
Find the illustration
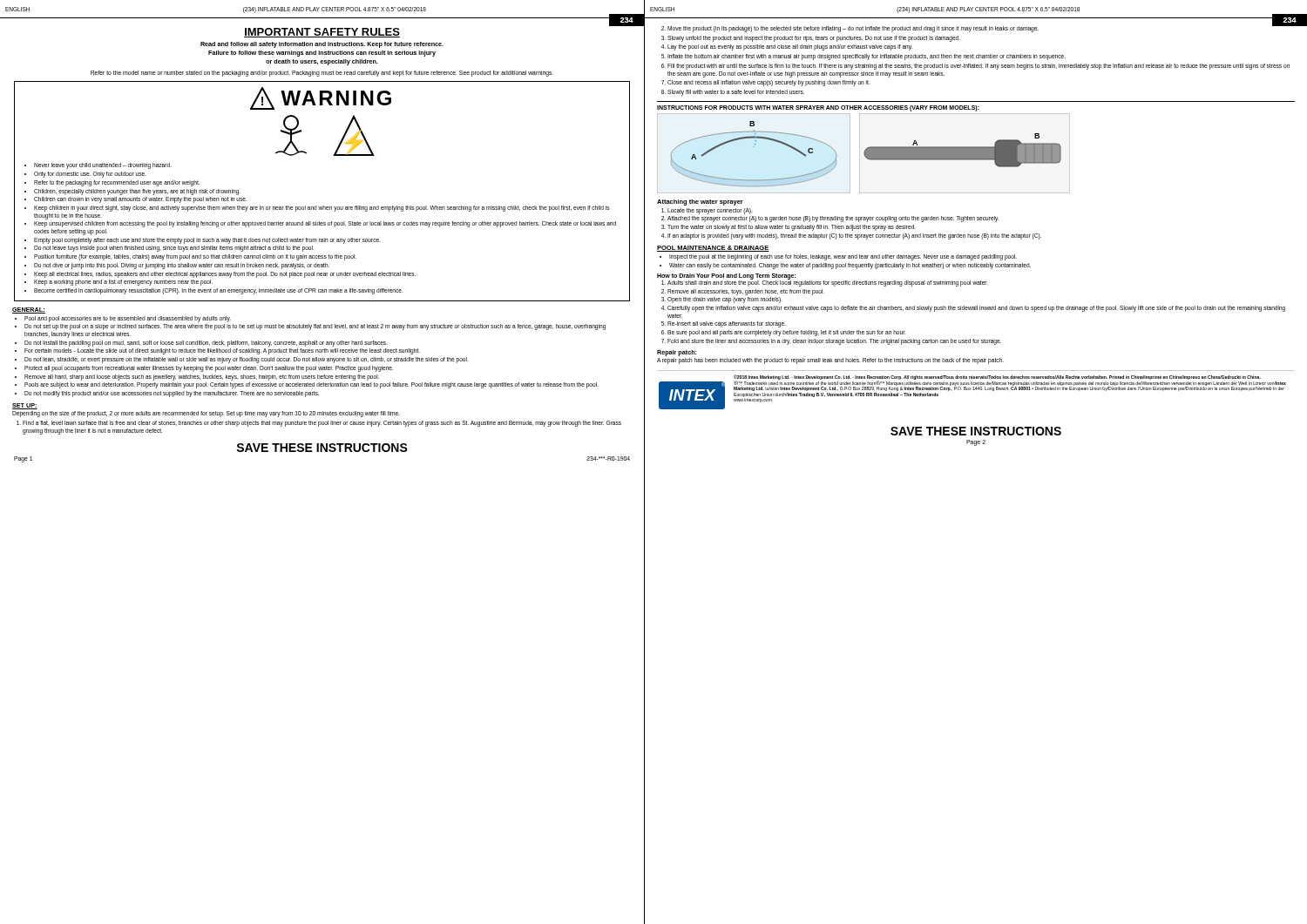pos(322,191)
